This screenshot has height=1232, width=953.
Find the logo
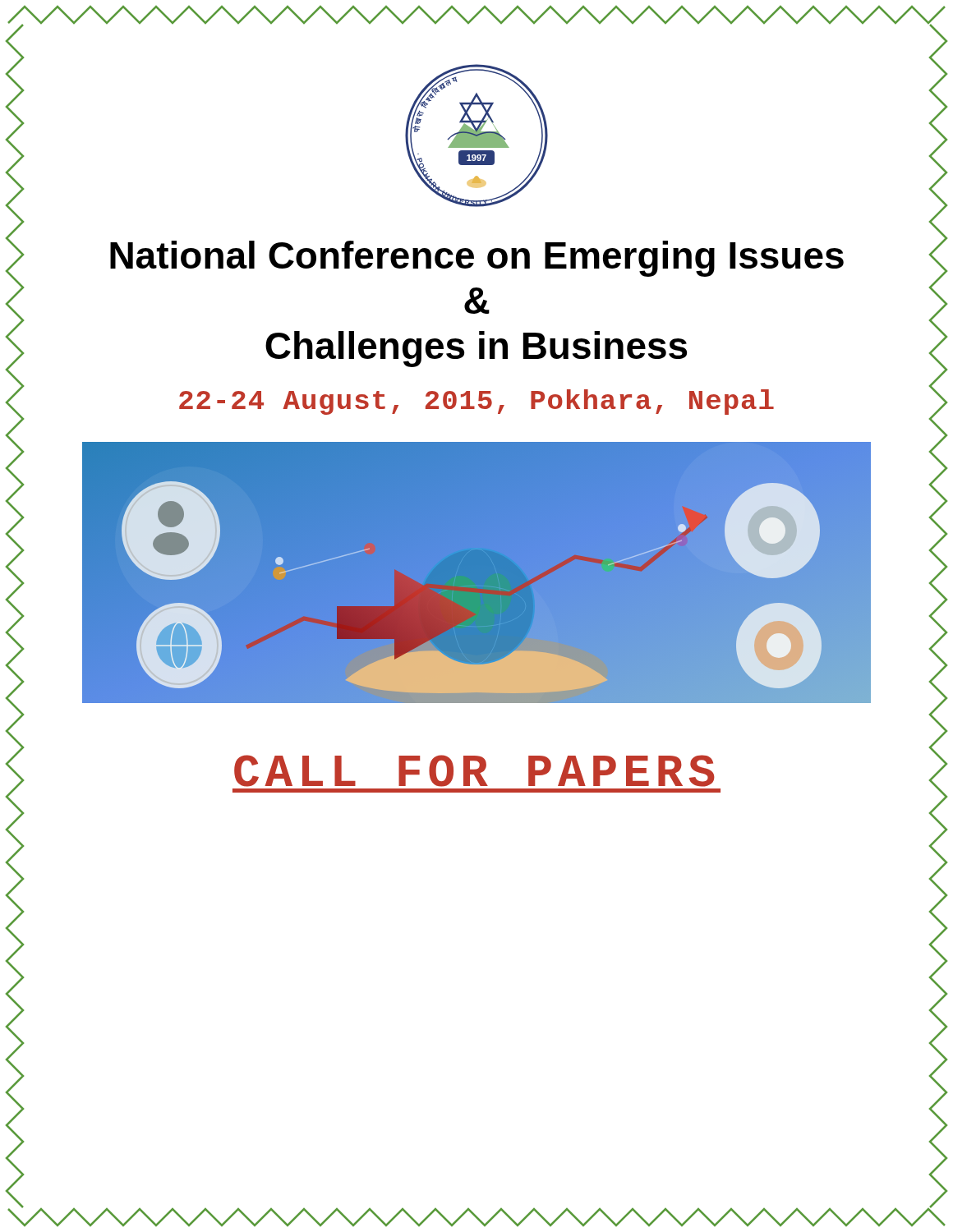pyautogui.click(x=476, y=136)
